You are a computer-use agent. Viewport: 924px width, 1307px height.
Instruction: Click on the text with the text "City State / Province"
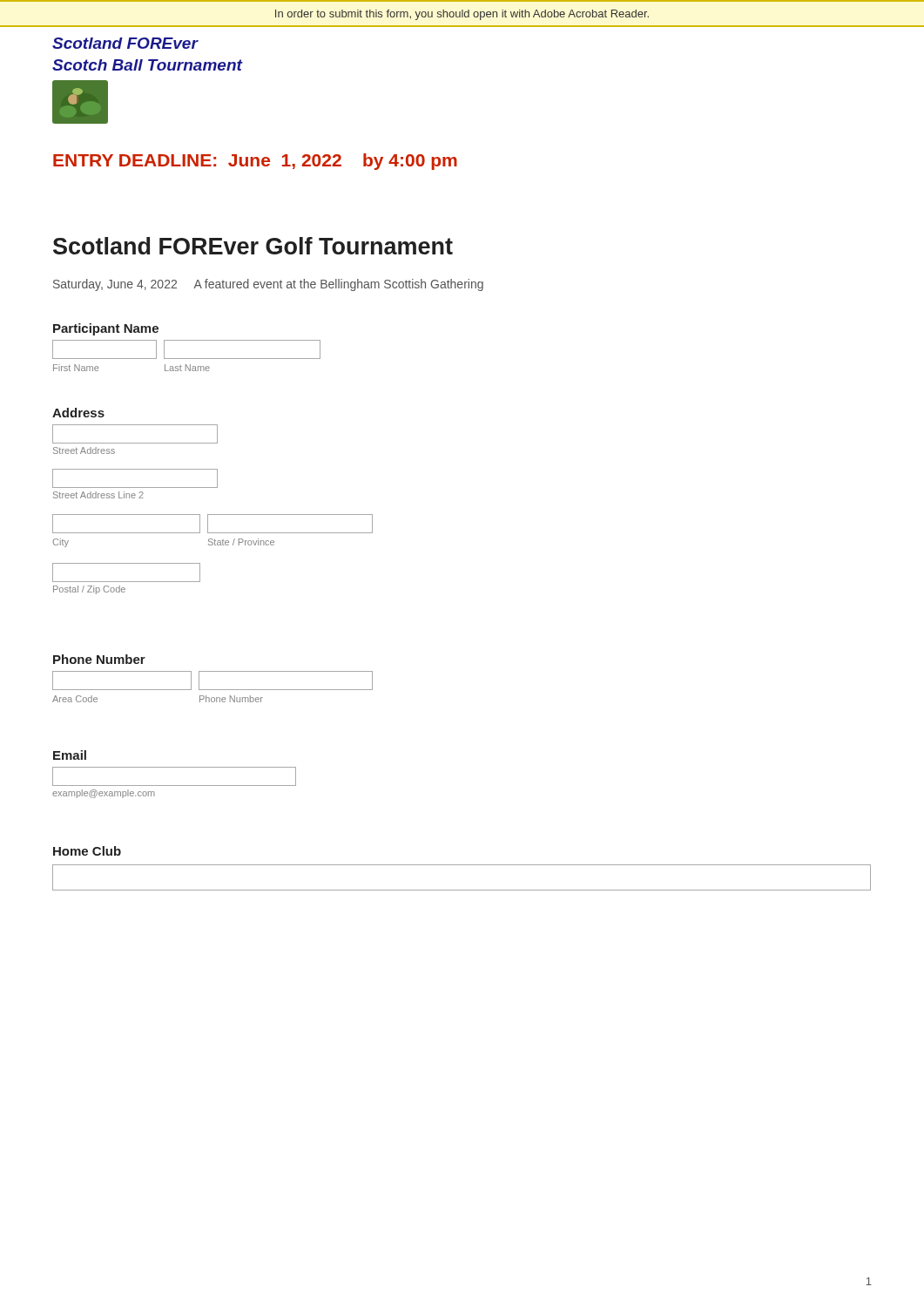[x=235, y=531]
